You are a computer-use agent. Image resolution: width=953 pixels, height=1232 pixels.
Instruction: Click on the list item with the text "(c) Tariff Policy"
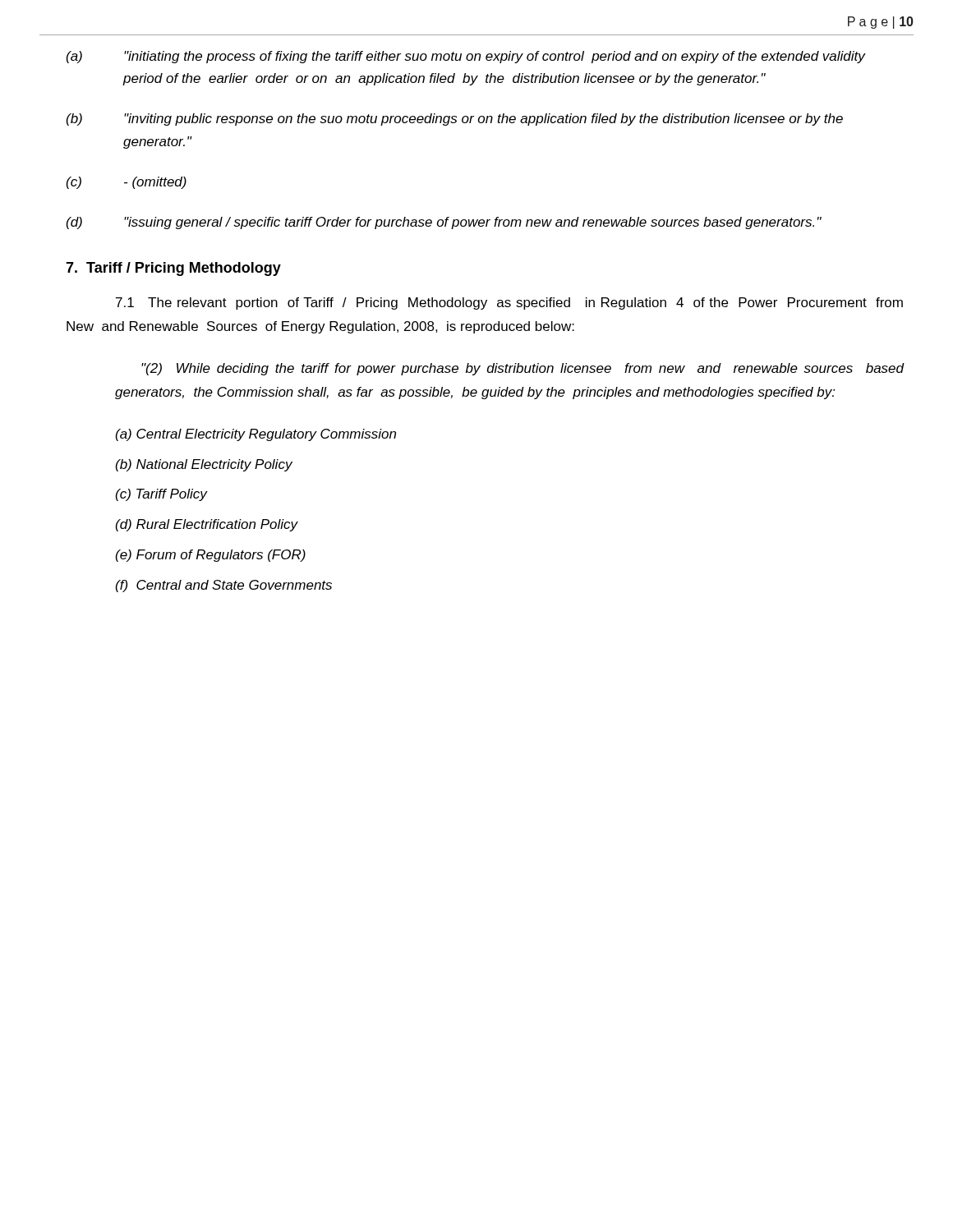pyautogui.click(x=161, y=494)
